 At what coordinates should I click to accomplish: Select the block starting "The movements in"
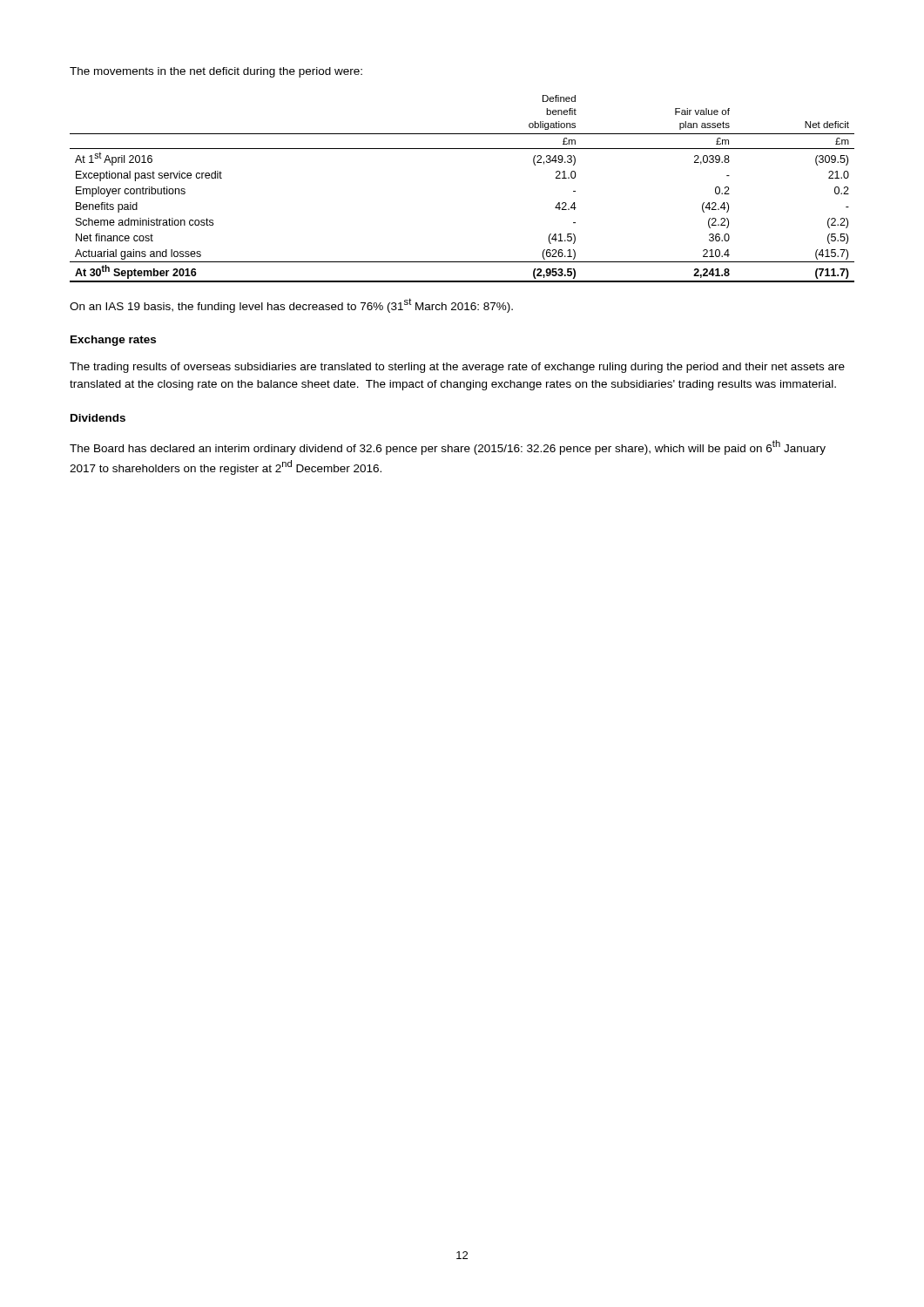pyautogui.click(x=216, y=71)
